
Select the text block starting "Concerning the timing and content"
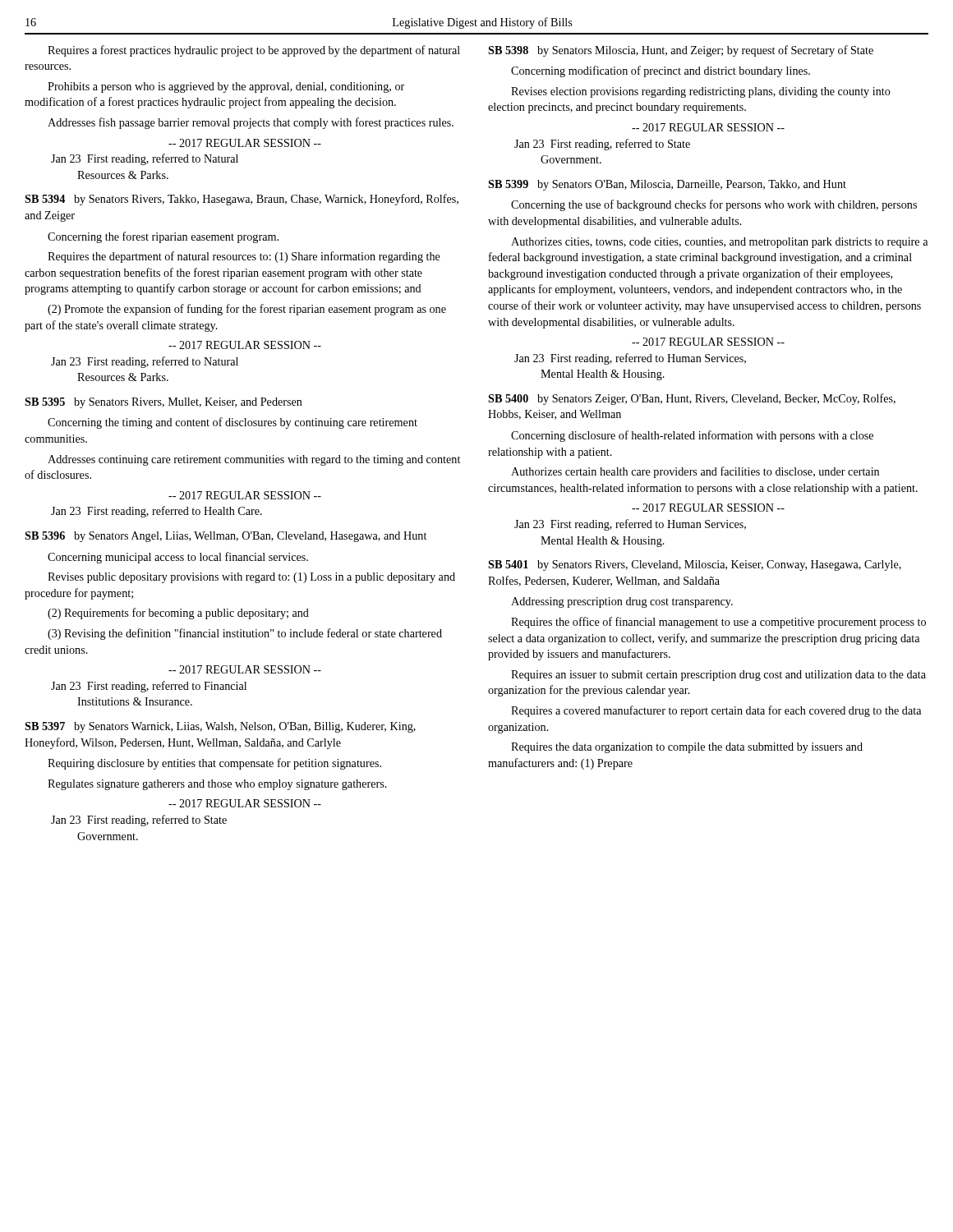(x=245, y=449)
